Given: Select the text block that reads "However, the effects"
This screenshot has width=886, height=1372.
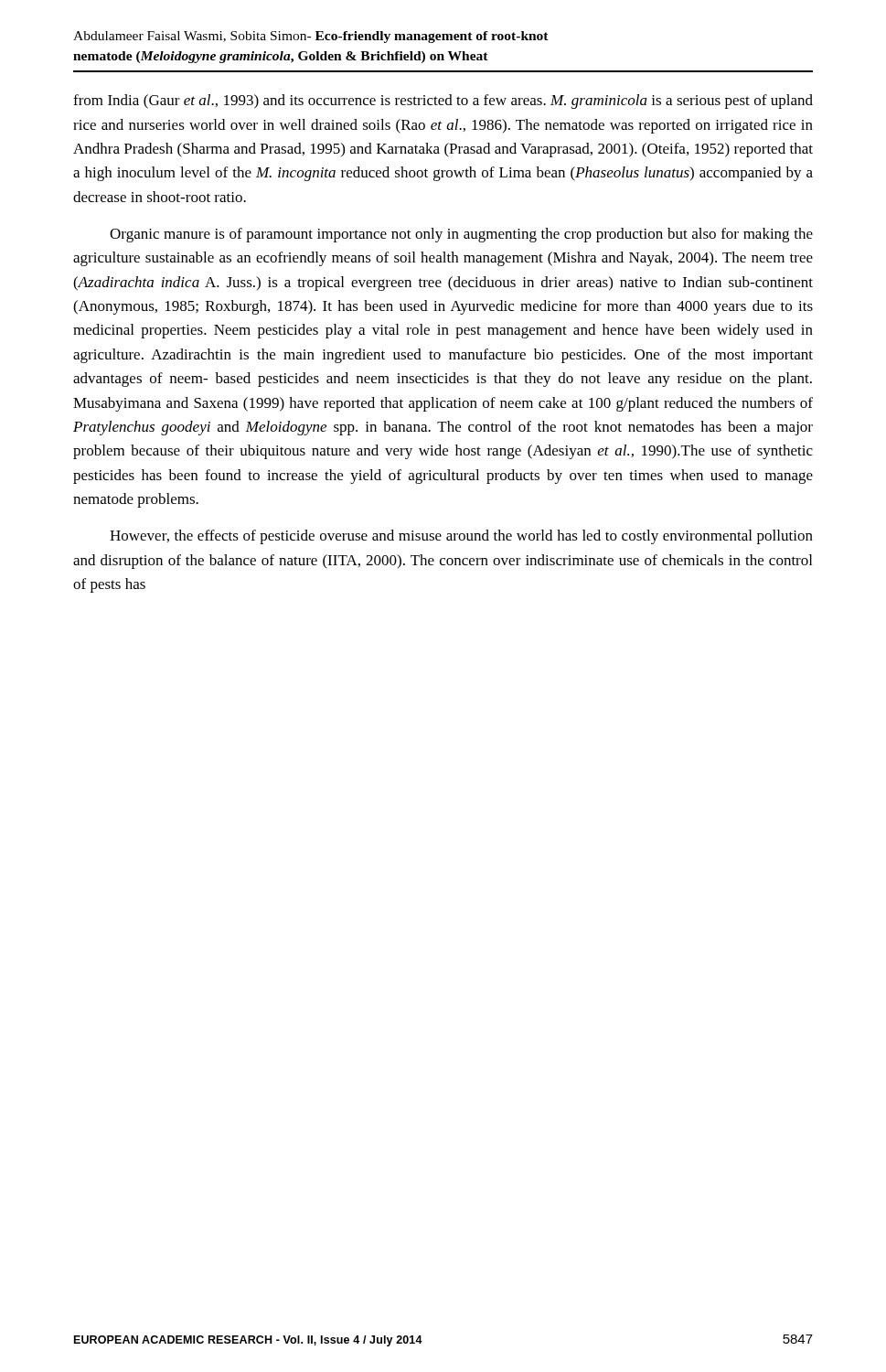Looking at the screenshot, I should click(x=443, y=560).
